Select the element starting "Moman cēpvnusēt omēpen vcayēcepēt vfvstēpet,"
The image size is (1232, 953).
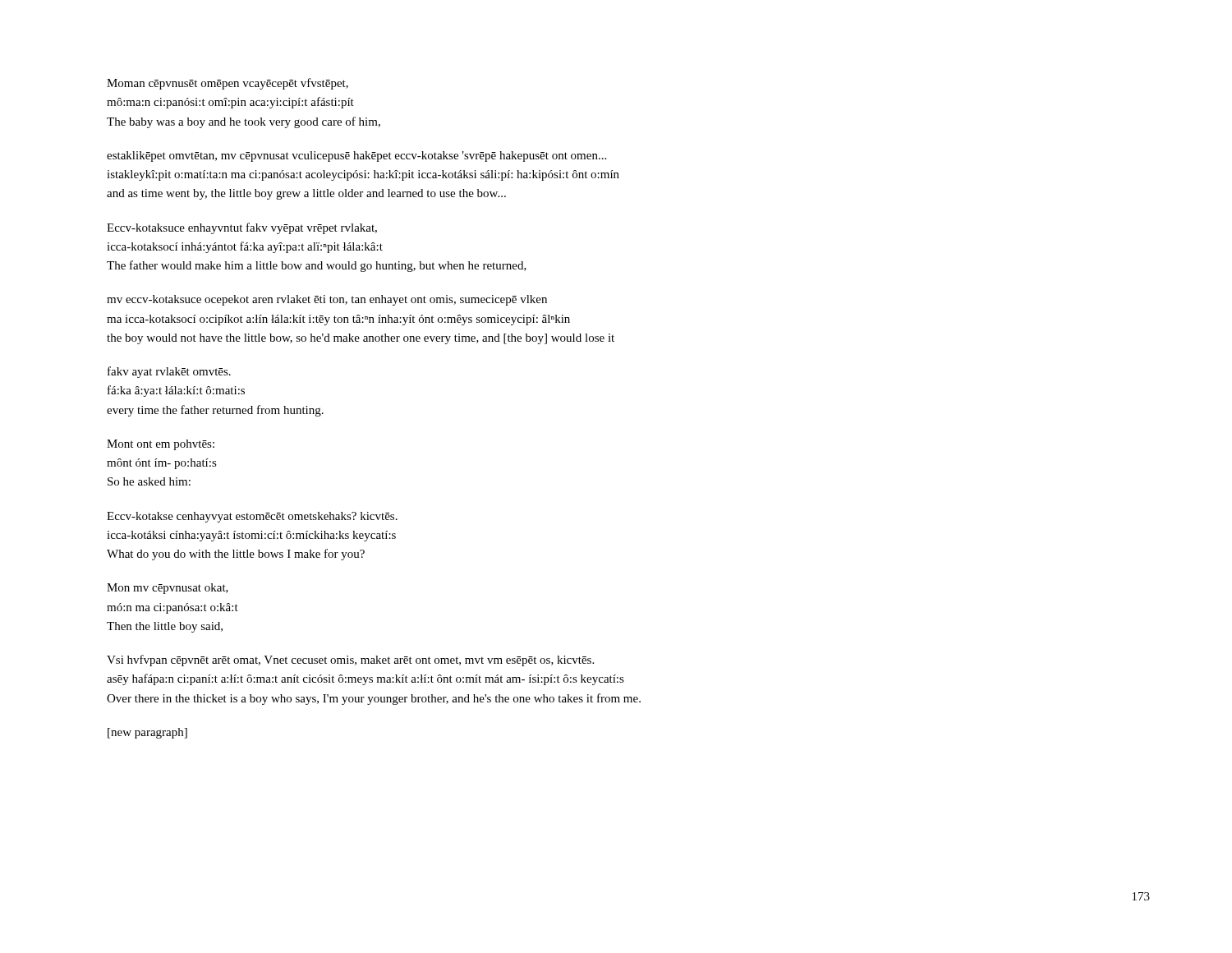tap(228, 84)
